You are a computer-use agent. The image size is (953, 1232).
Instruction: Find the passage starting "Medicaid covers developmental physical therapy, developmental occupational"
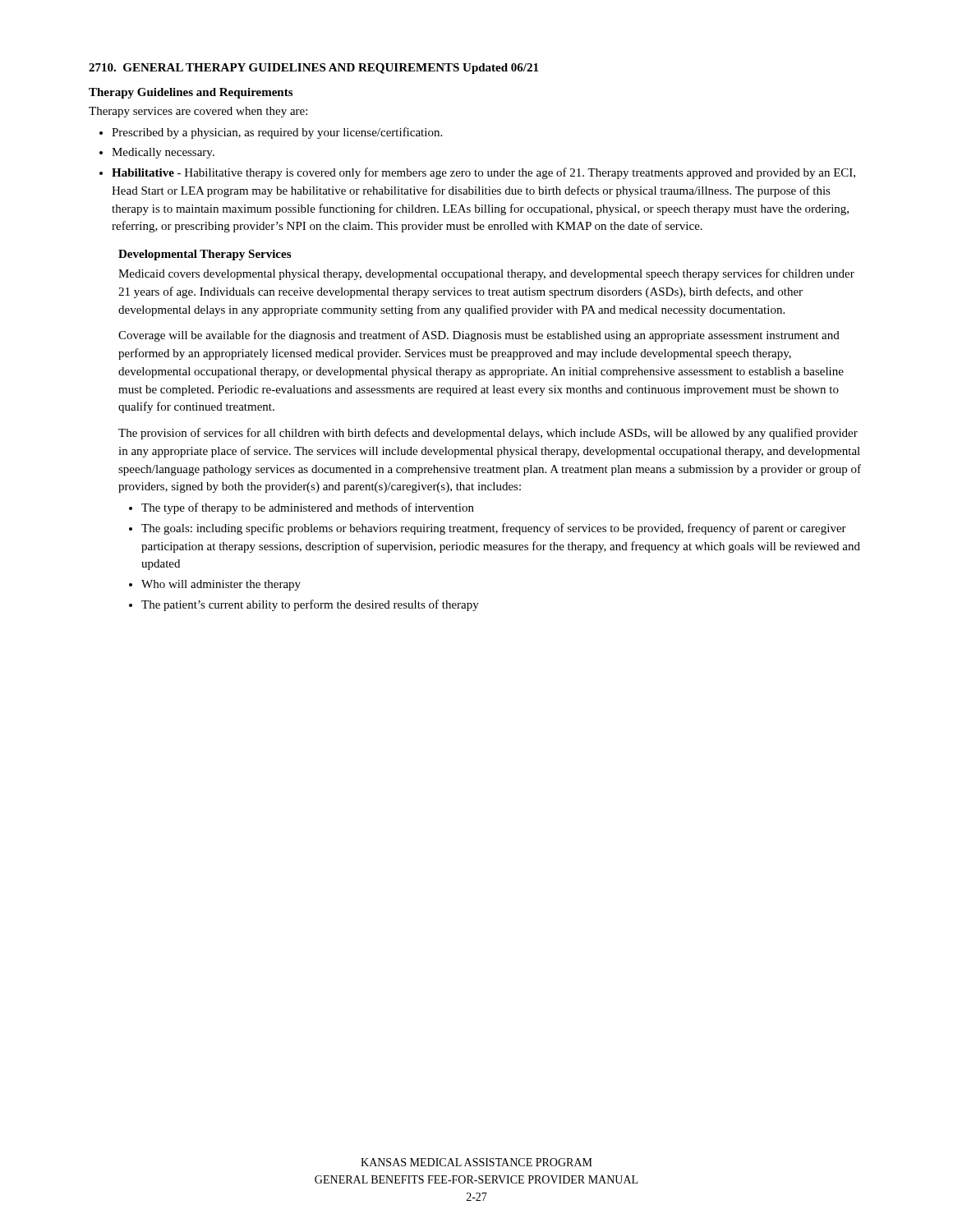pyautogui.click(x=486, y=291)
